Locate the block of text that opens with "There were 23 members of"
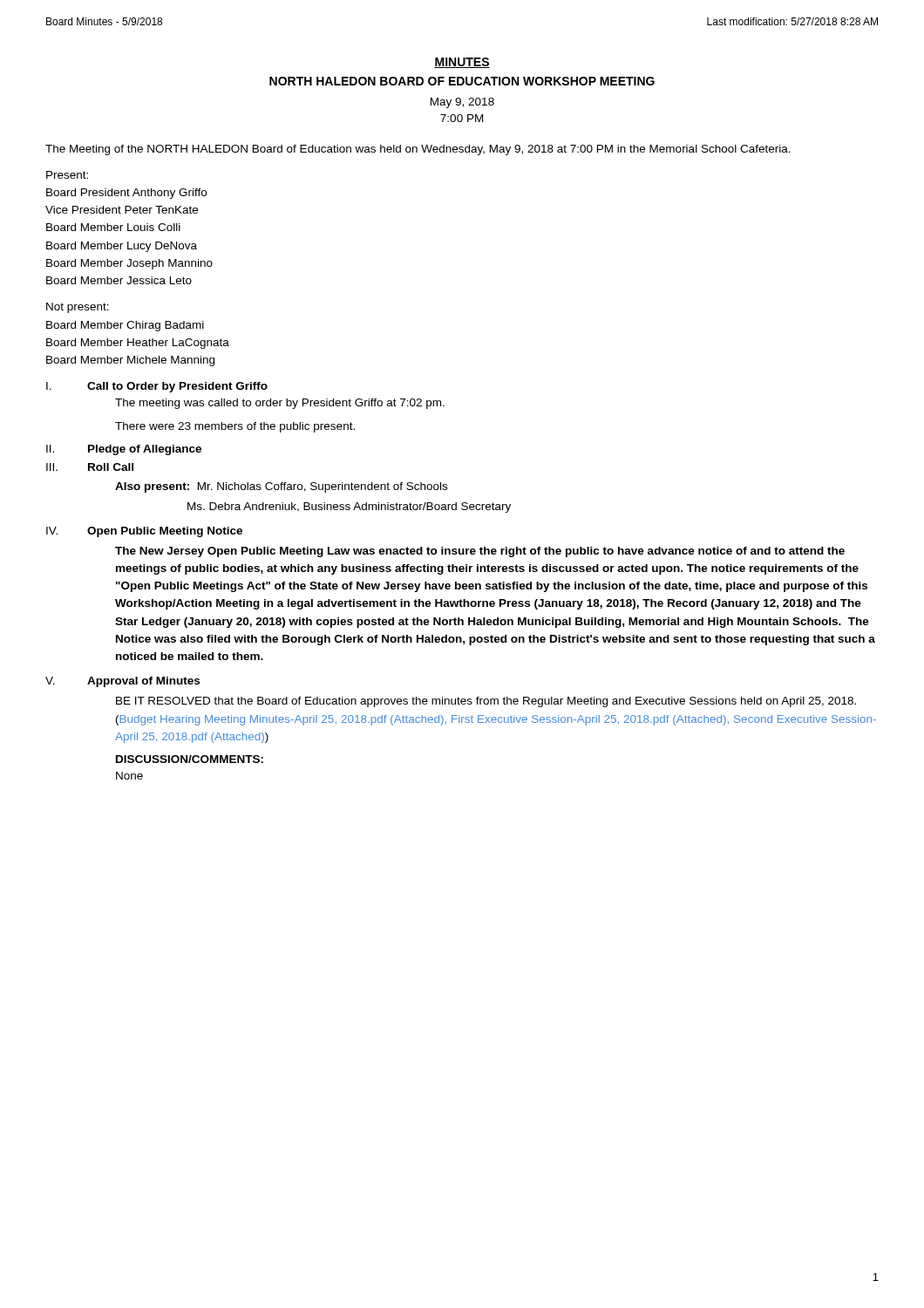Image resolution: width=924 pixels, height=1308 pixels. [x=235, y=426]
